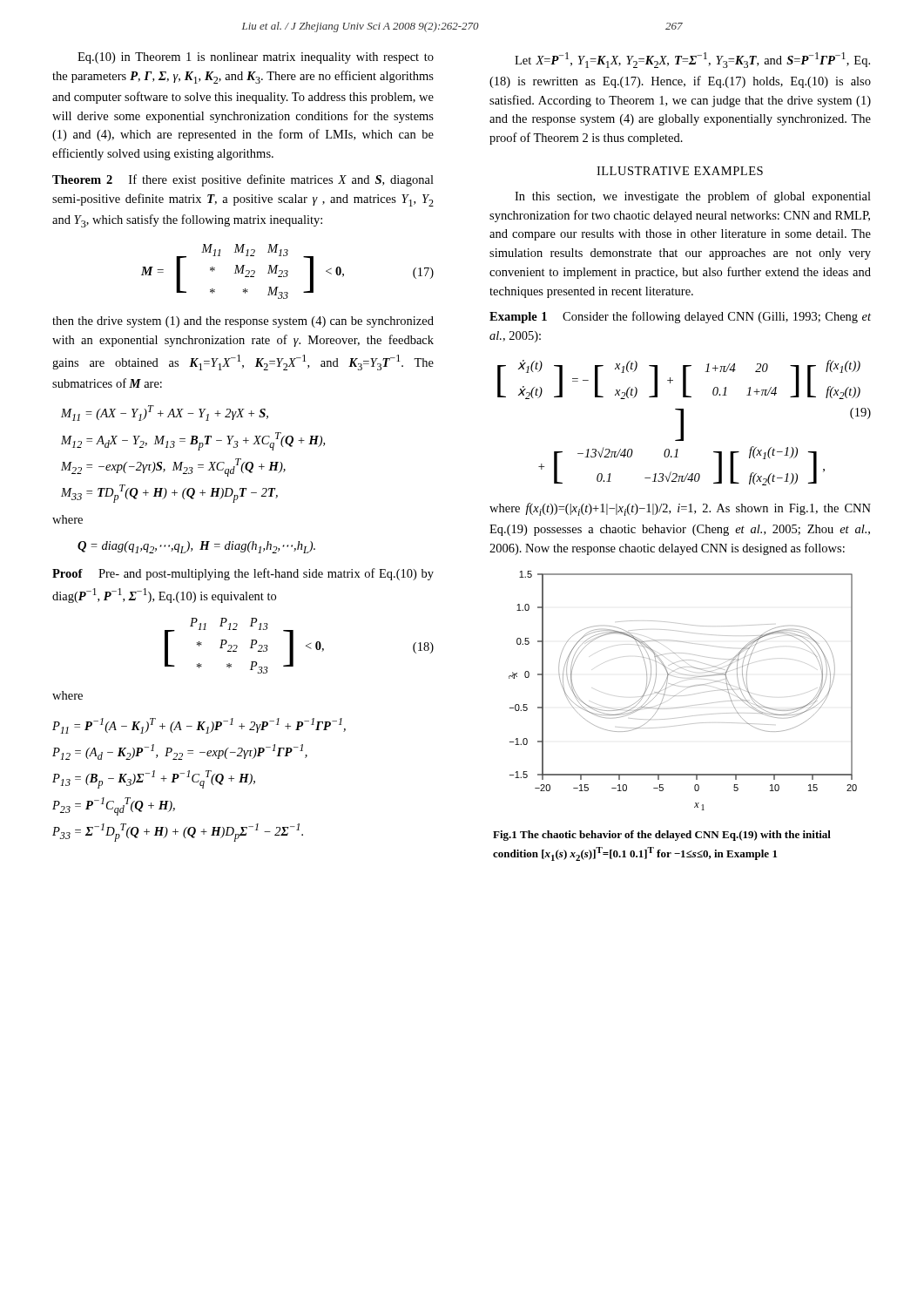Find the block on this page that starts "Proof Pre- and"
This screenshot has width=924, height=1307.
[243, 585]
